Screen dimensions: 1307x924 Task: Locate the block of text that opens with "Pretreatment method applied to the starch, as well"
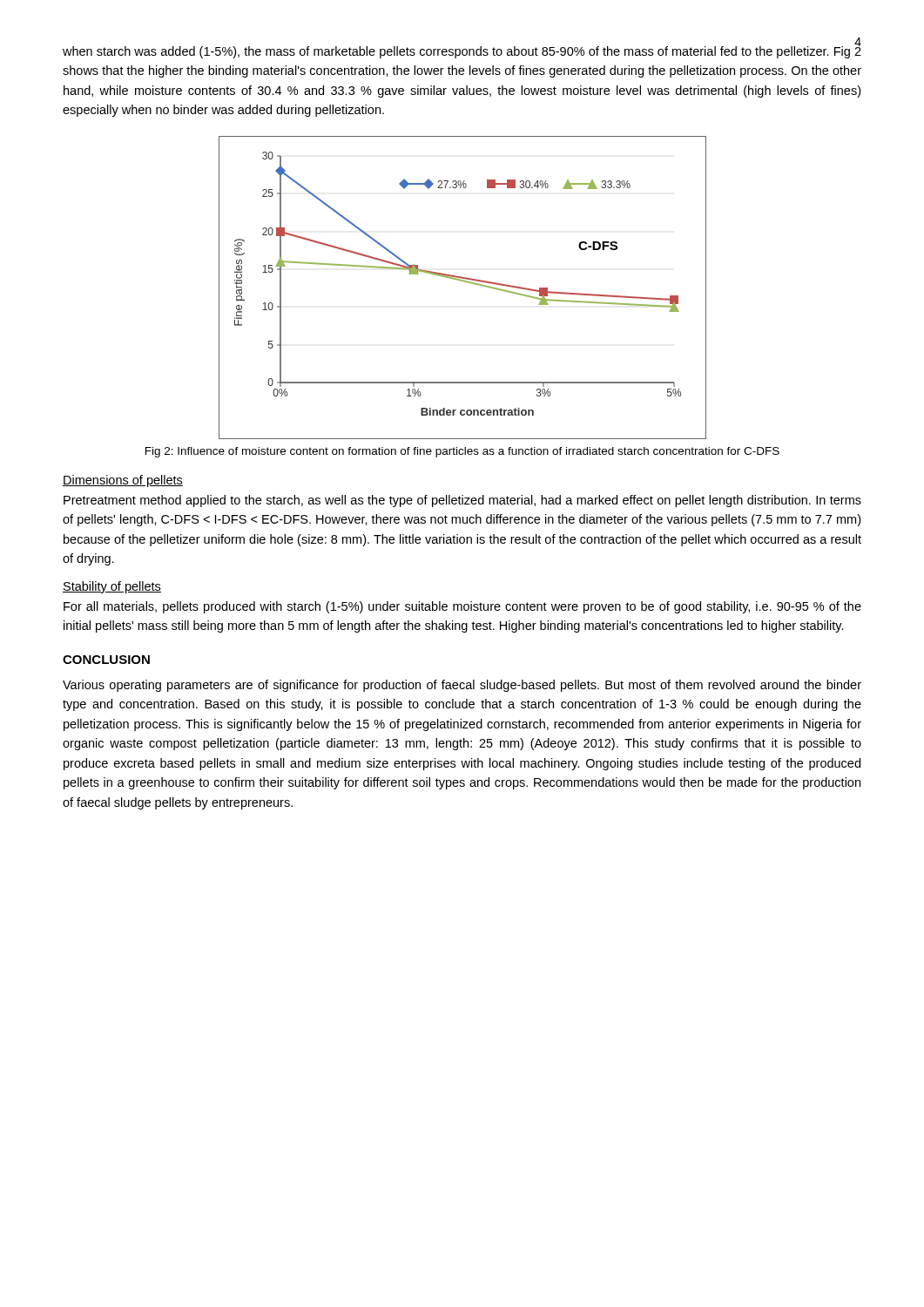point(462,530)
